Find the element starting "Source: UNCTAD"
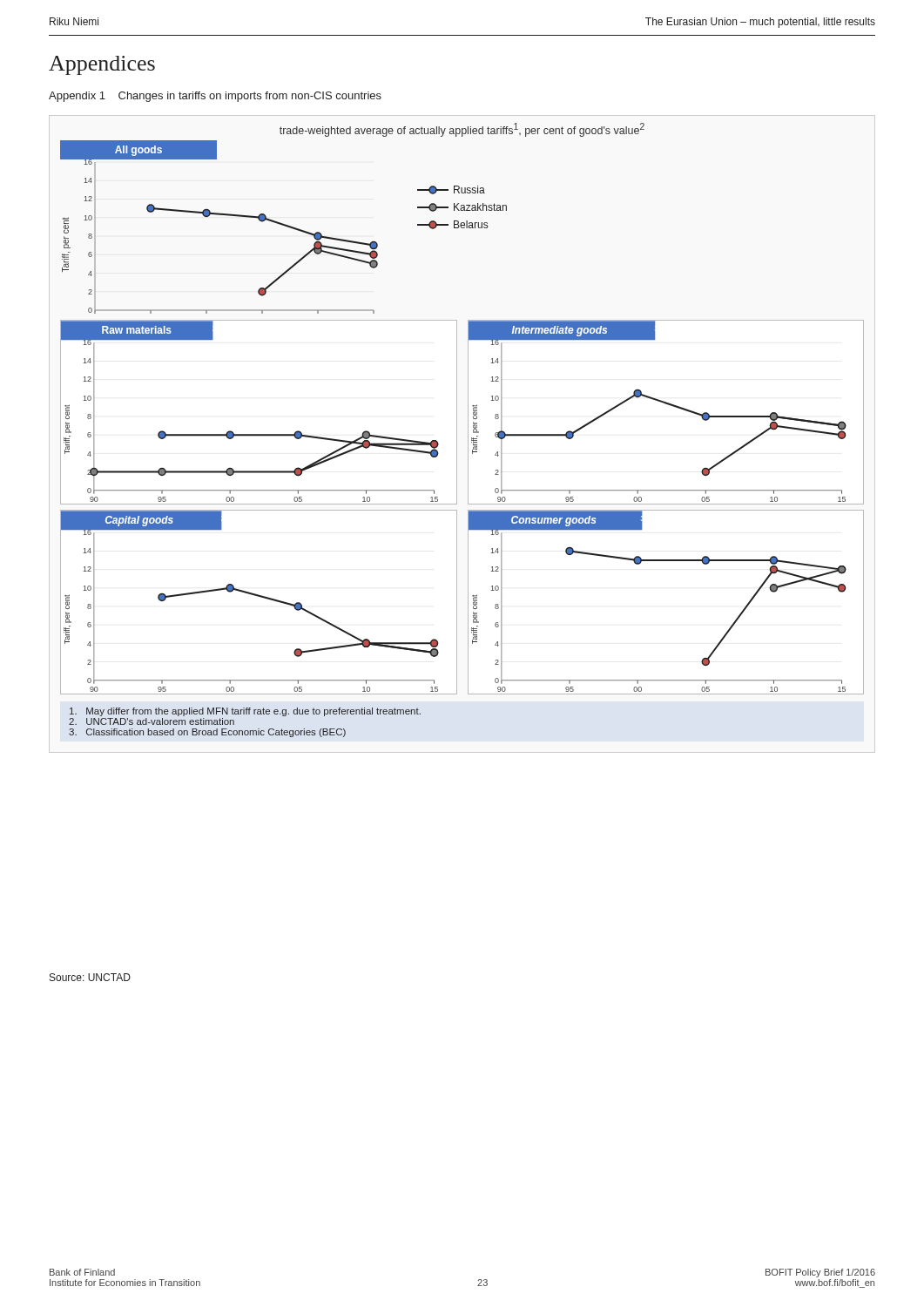This screenshot has width=924, height=1307. pyautogui.click(x=90, y=978)
